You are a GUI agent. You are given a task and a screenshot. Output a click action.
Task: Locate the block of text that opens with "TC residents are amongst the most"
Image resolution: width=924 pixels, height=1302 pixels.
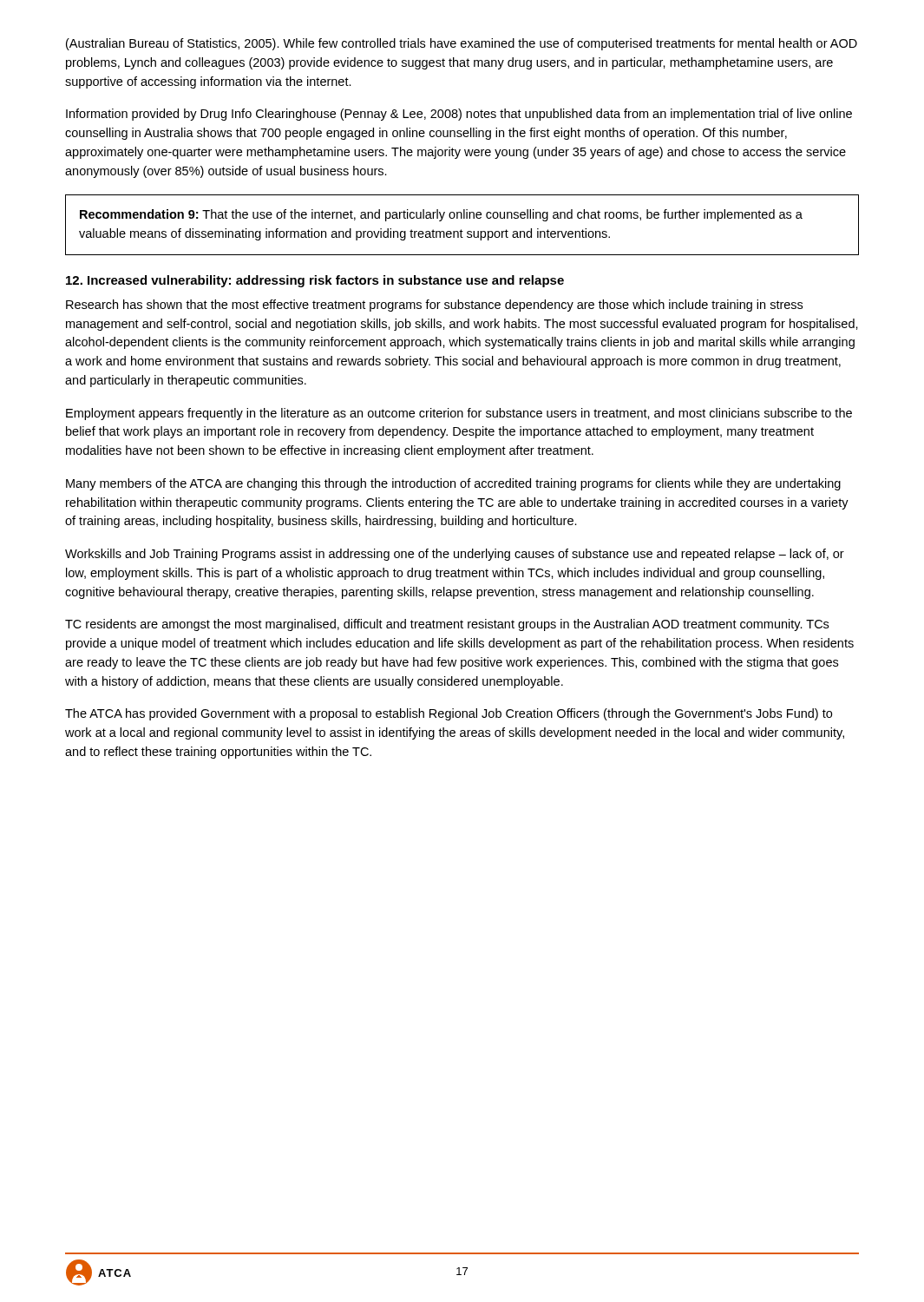[x=459, y=653]
